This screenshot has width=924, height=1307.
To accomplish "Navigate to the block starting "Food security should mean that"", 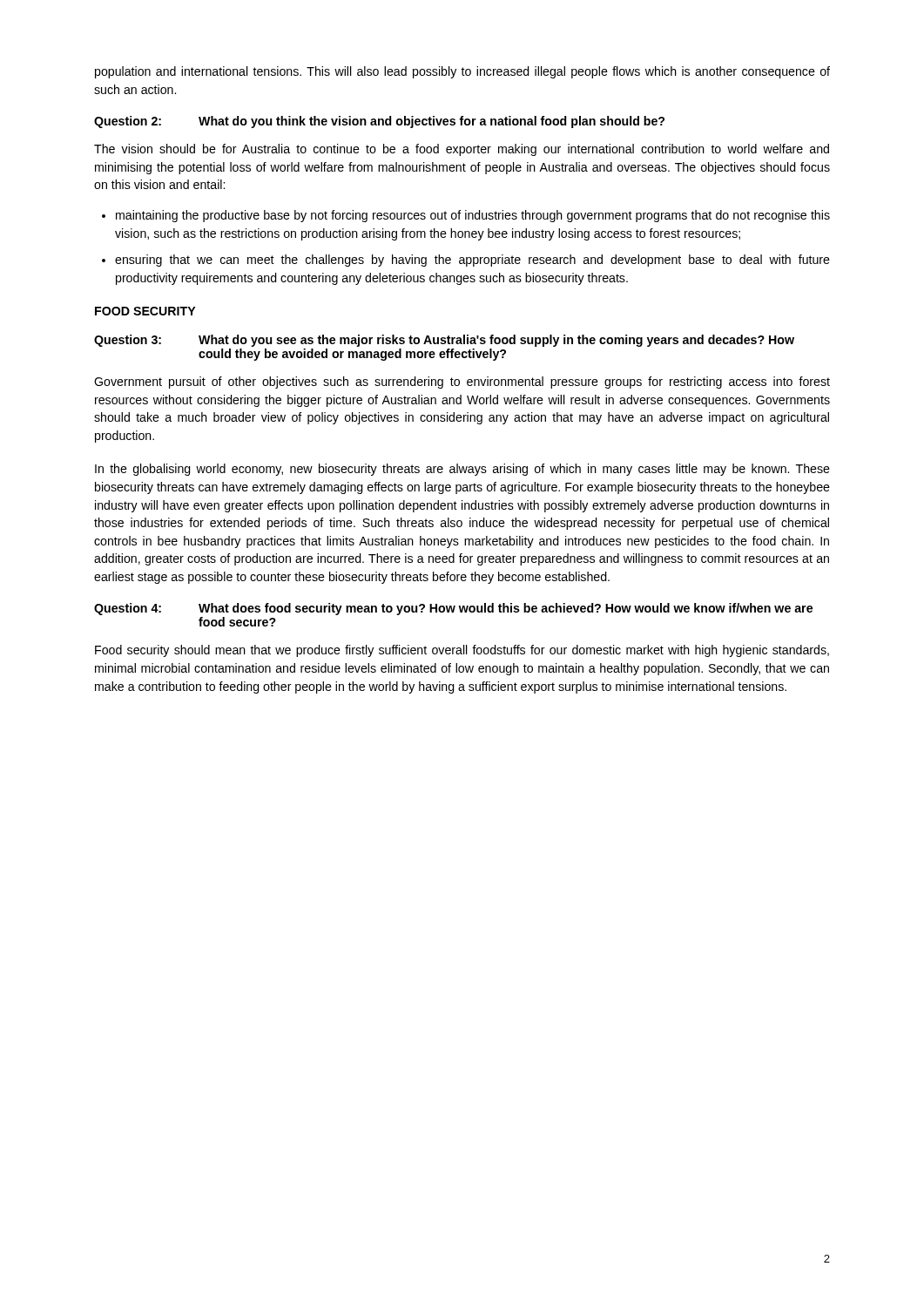I will [x=462, y=669].
